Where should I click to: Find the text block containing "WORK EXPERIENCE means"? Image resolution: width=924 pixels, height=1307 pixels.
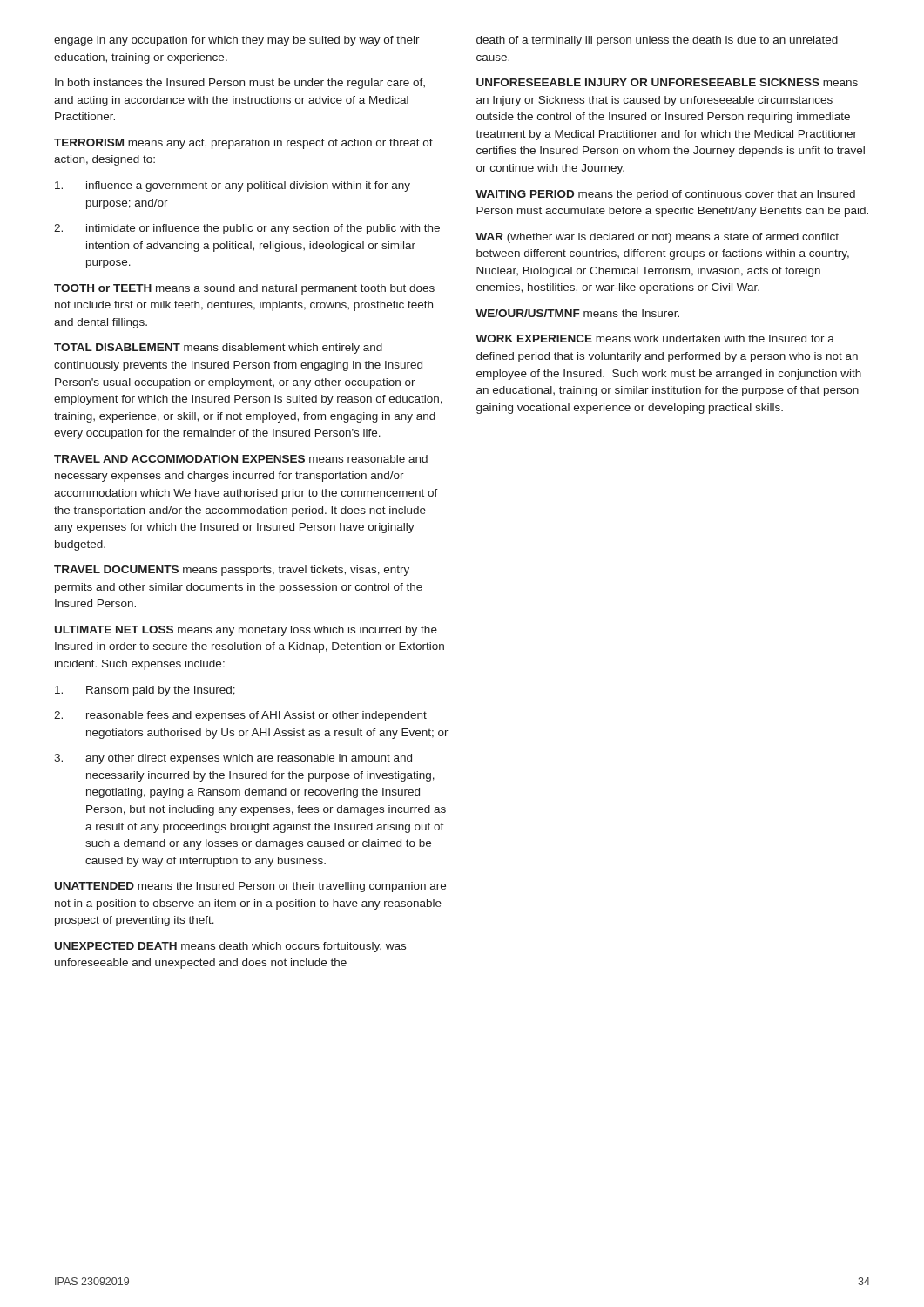pyautogui.click(x=673, y=373)
